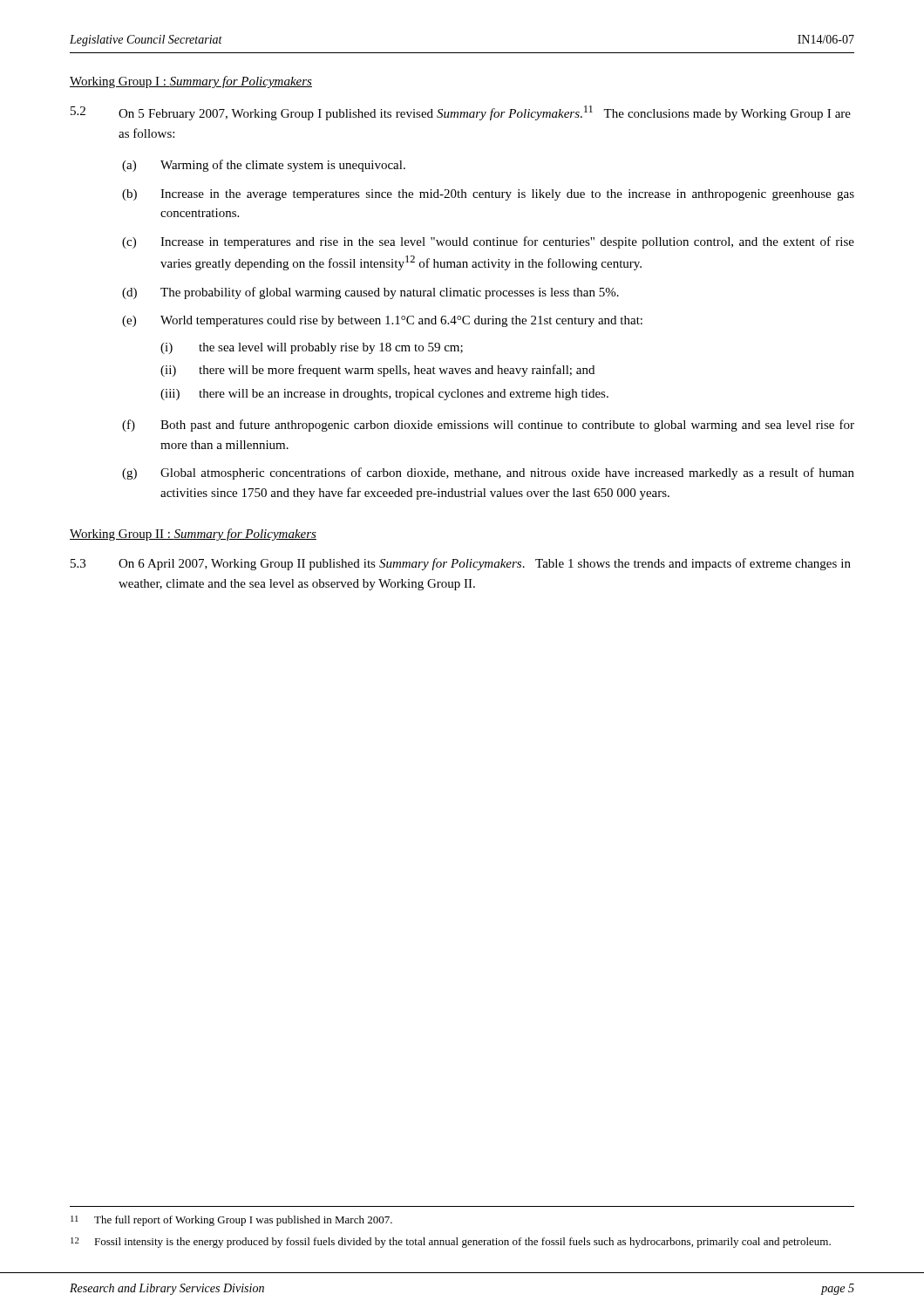Viewport: 924px width, 1308px height.
Task: Click where it says "Working Group II : Summary for Policymakers"
Action: tap(193, 534)
